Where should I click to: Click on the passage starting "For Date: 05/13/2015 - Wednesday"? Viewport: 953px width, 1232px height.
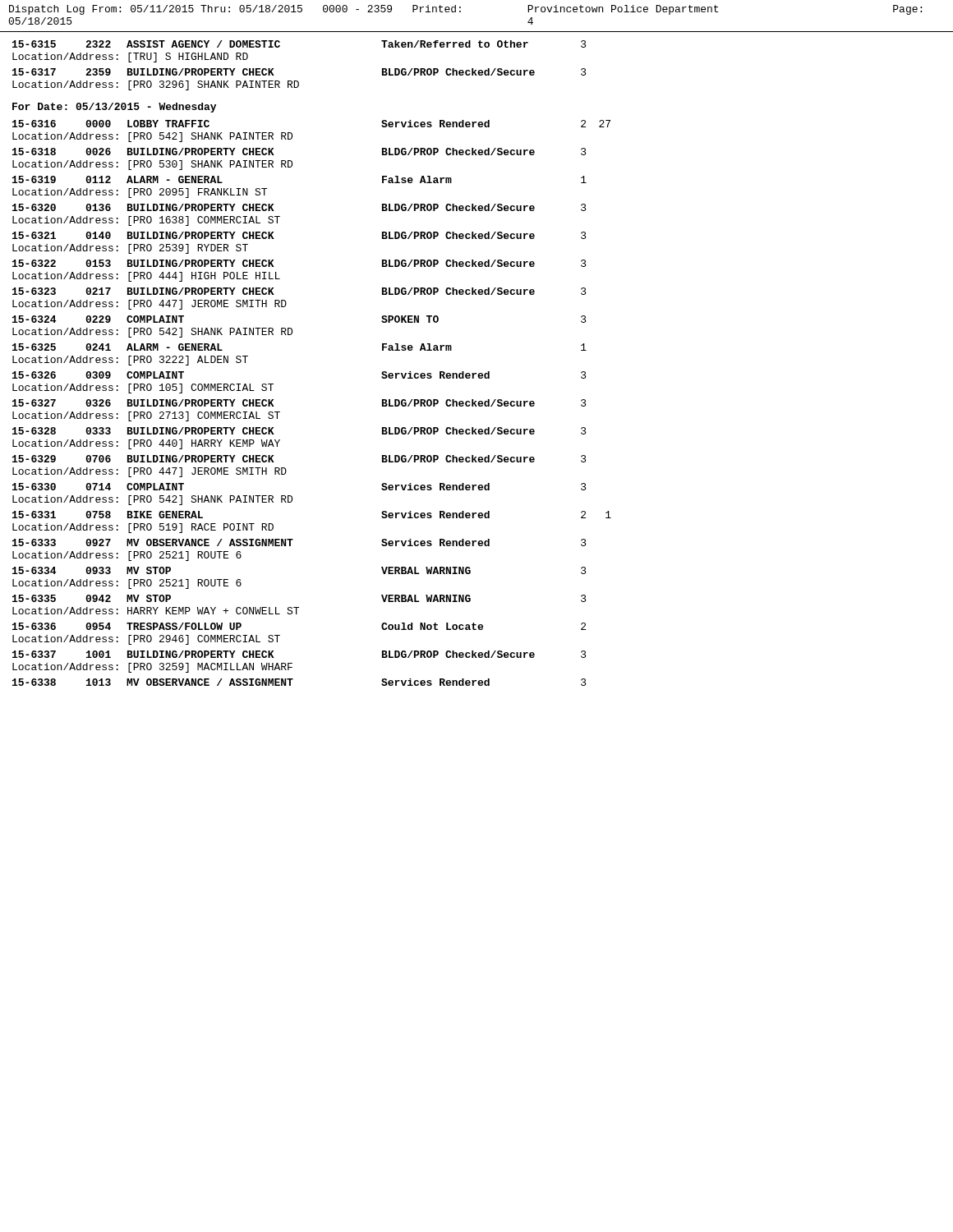pos(114,107)
